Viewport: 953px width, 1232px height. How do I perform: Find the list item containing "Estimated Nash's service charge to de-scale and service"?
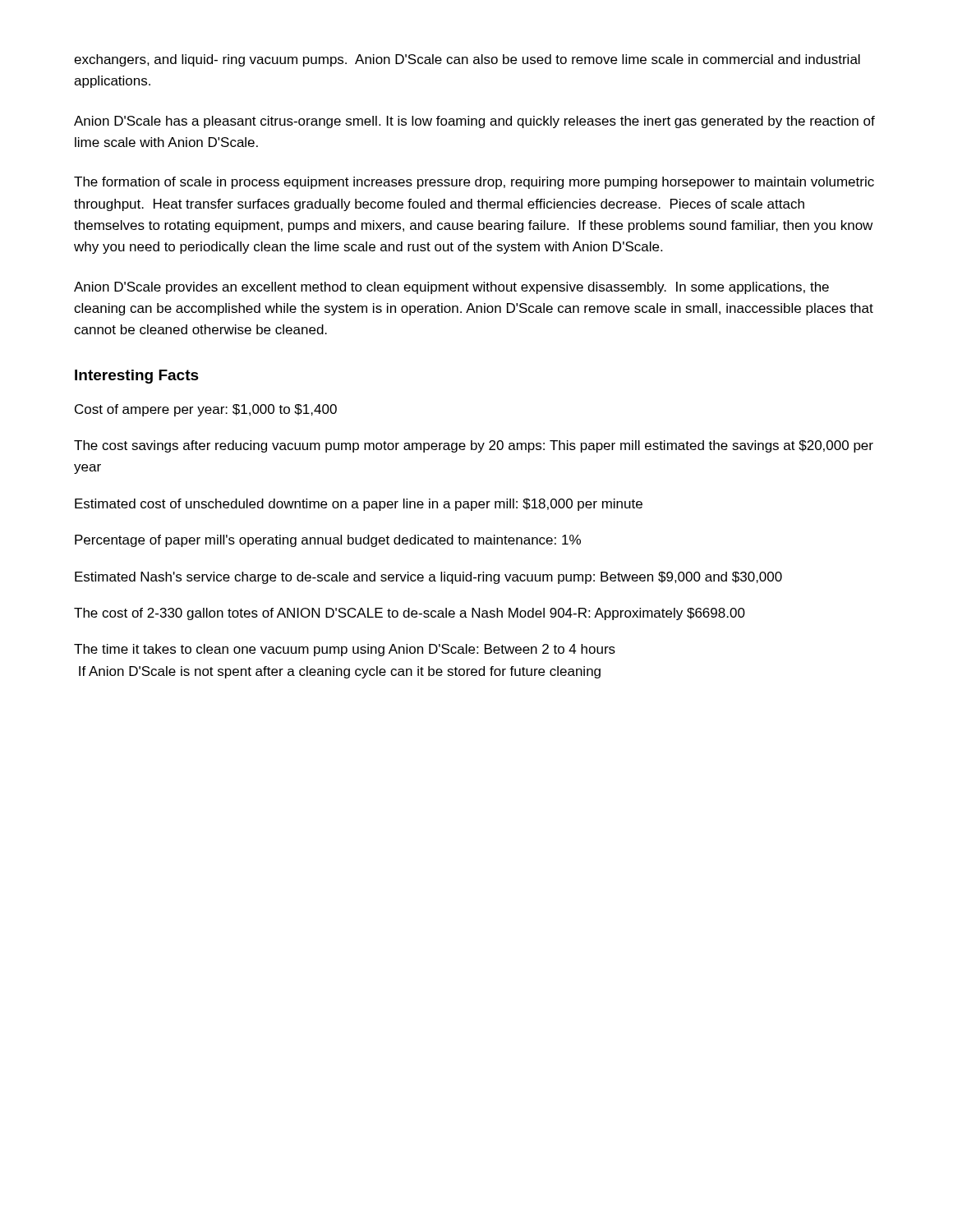(428, 577)
